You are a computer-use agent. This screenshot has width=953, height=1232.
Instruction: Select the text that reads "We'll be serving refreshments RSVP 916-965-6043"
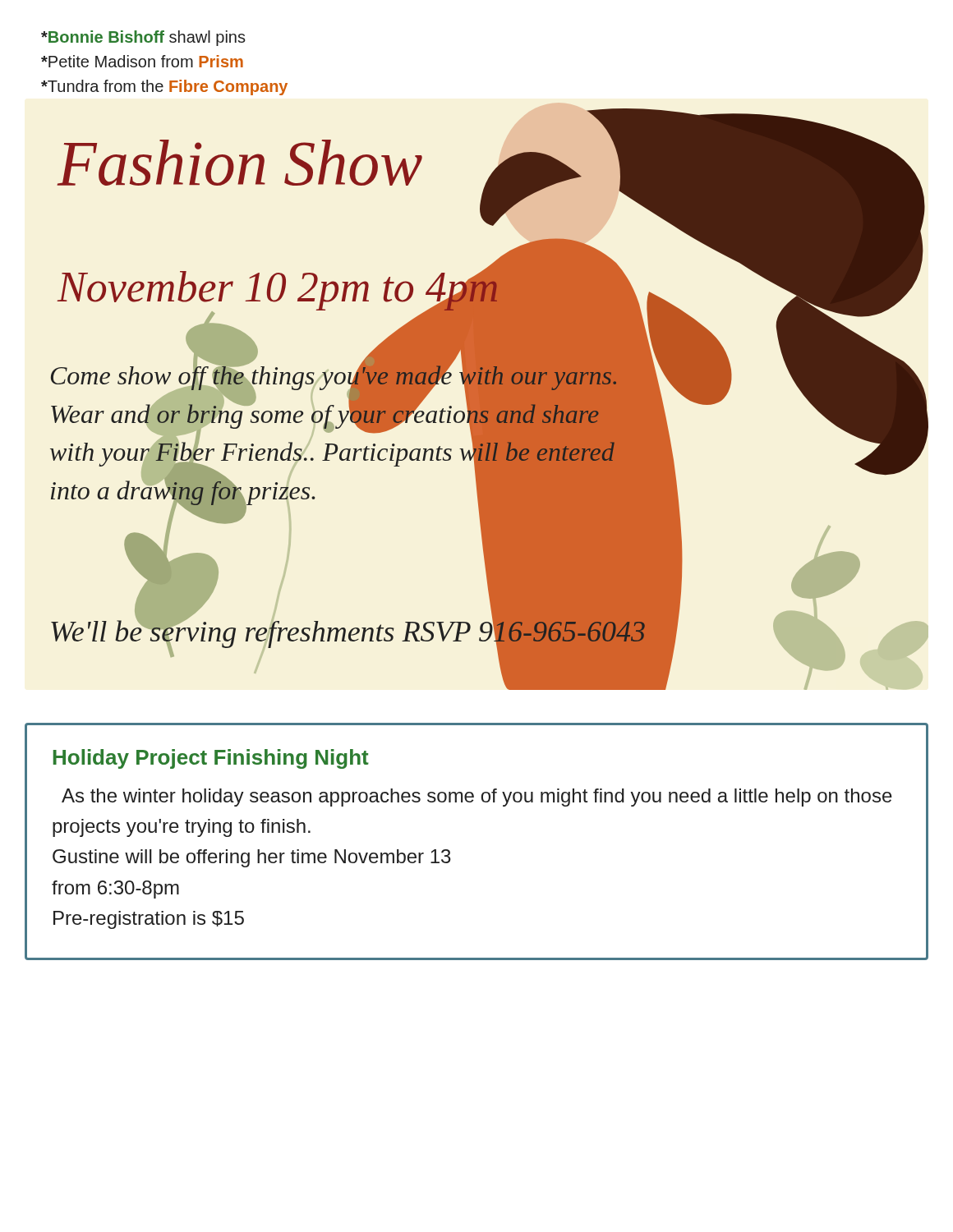coord(347,632)
